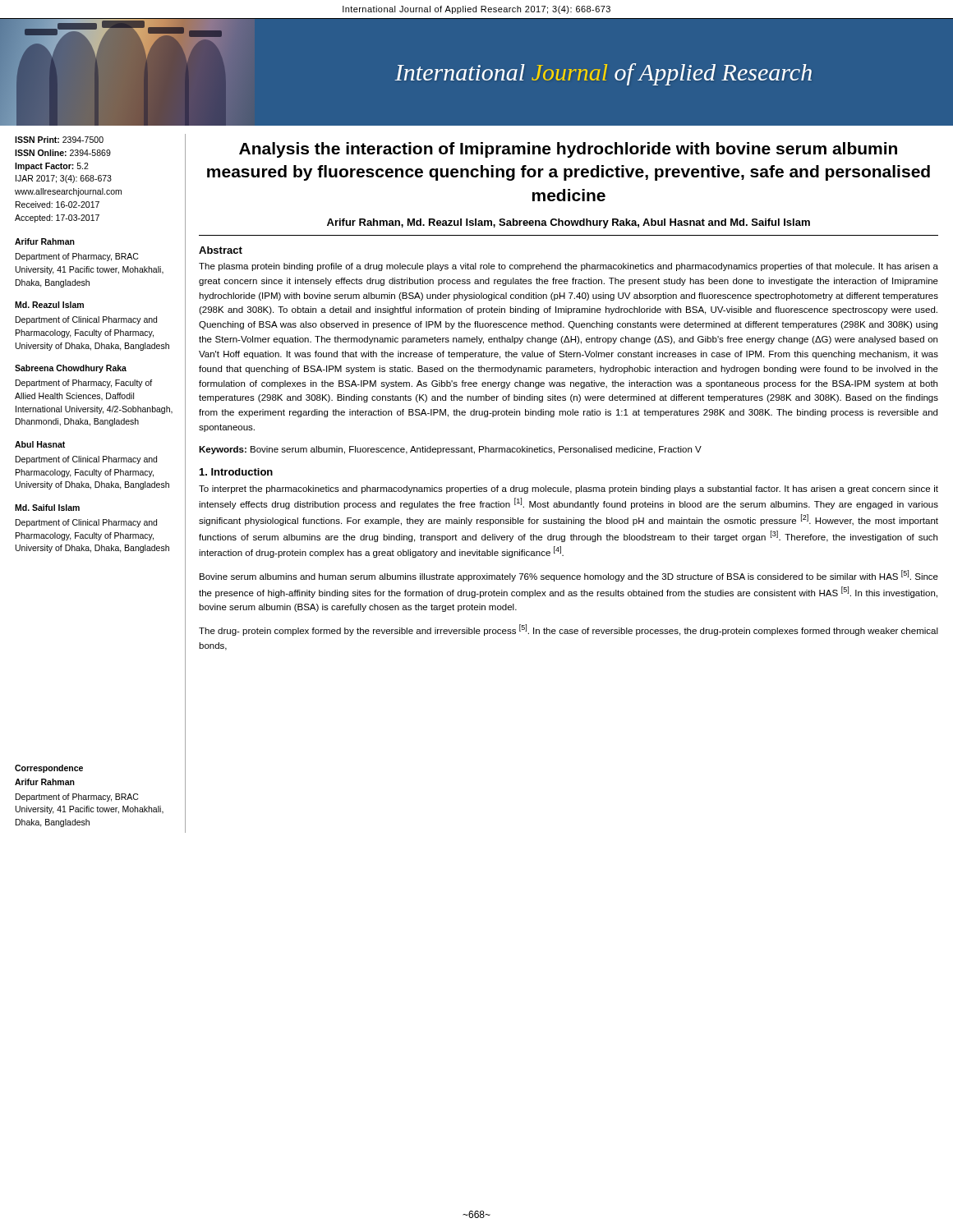This screenshot has height=1232, width=953.
Task: Find the title that says "Analysis the interaction of Imipramine hydrochloride with"
Action: [569, 172]
